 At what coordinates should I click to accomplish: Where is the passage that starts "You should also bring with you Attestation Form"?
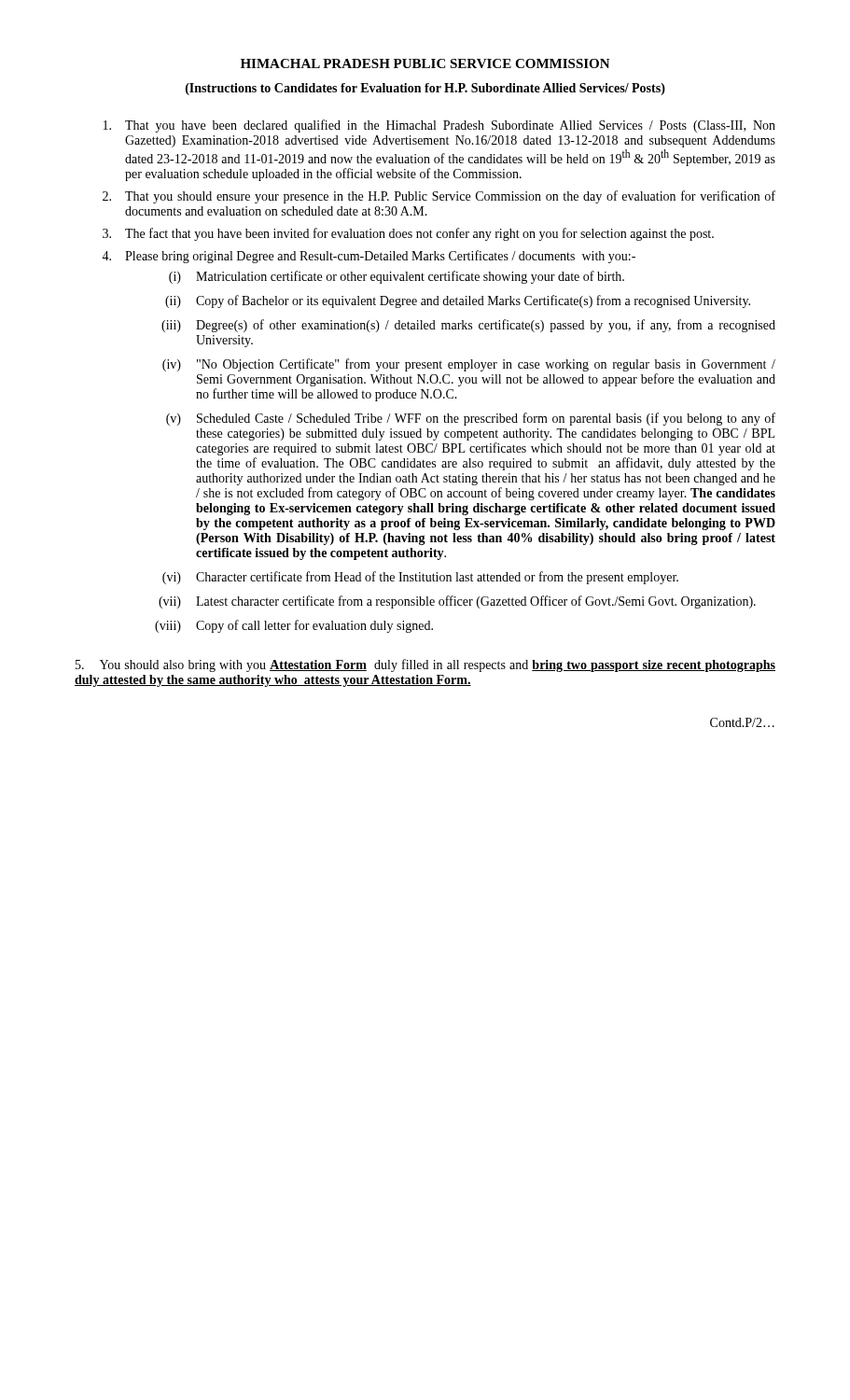[x=425, y=672]
